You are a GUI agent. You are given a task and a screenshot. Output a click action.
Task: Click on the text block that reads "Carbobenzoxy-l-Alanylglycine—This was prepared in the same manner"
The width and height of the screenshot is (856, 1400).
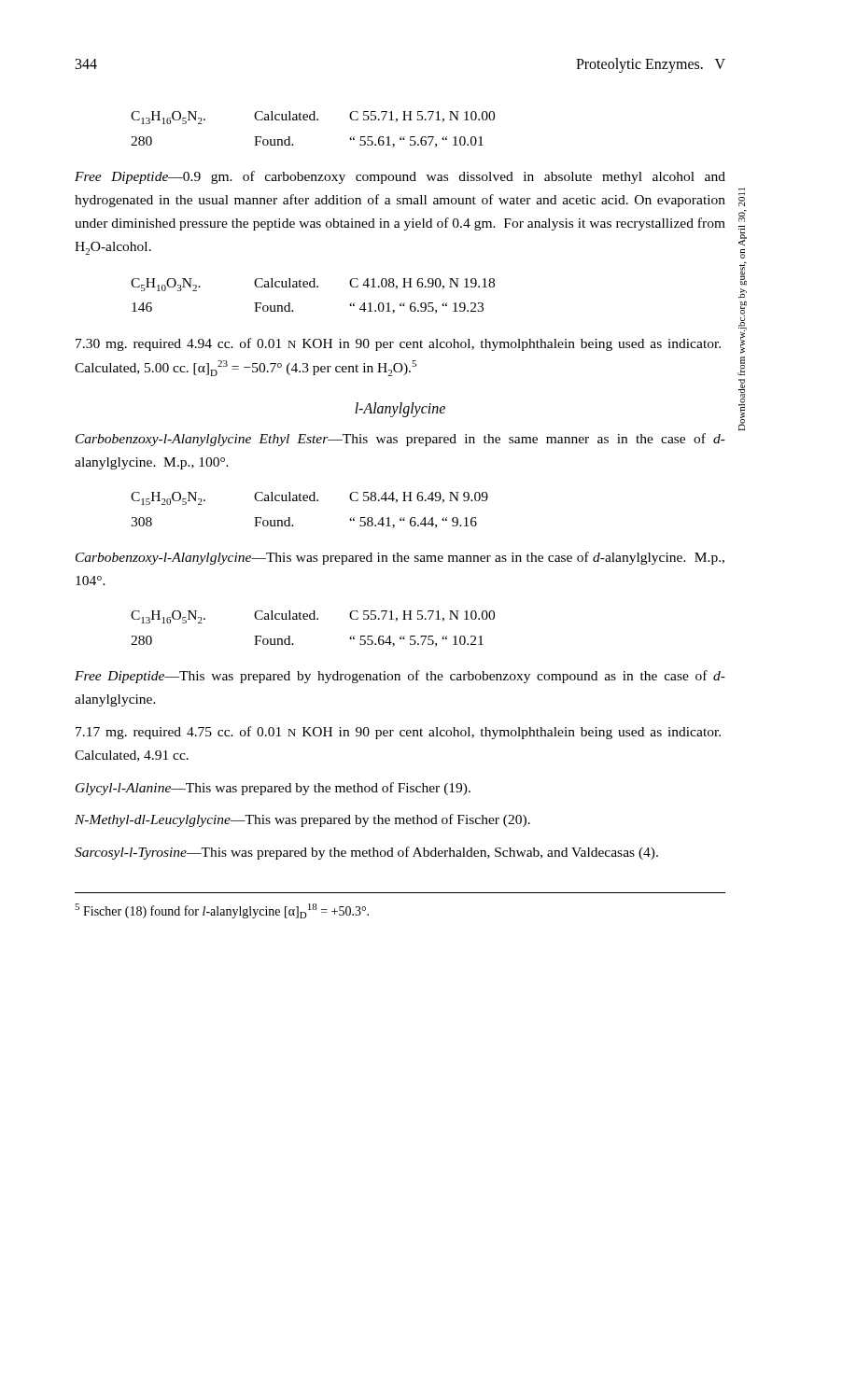tap(400, 569)
